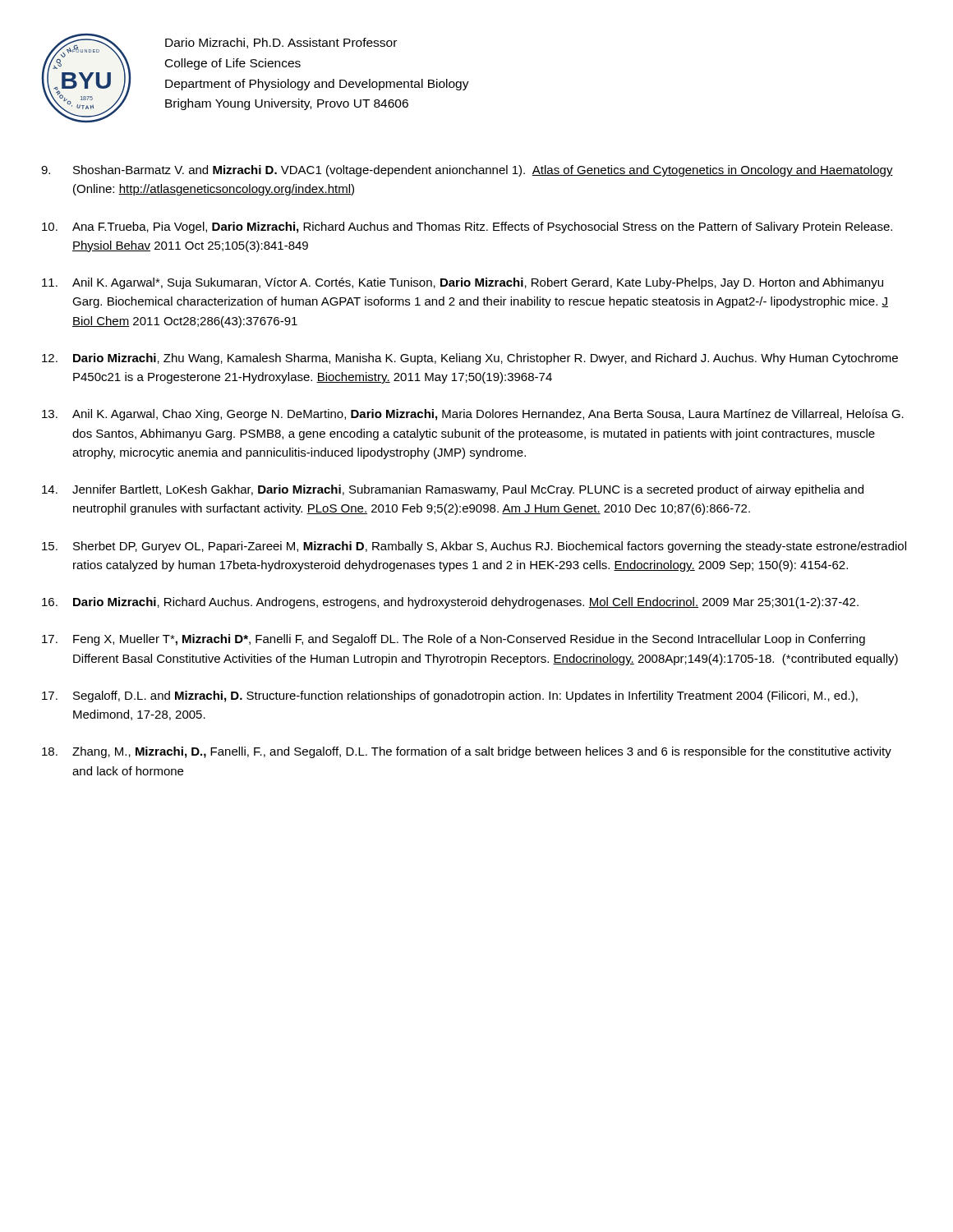The width and height of the screenshot is (953, 1232).
Task: Find the text starting "16. Dario Mizrachi, Richard Auchus. Androgens,"
Action: tap(476, 602)
